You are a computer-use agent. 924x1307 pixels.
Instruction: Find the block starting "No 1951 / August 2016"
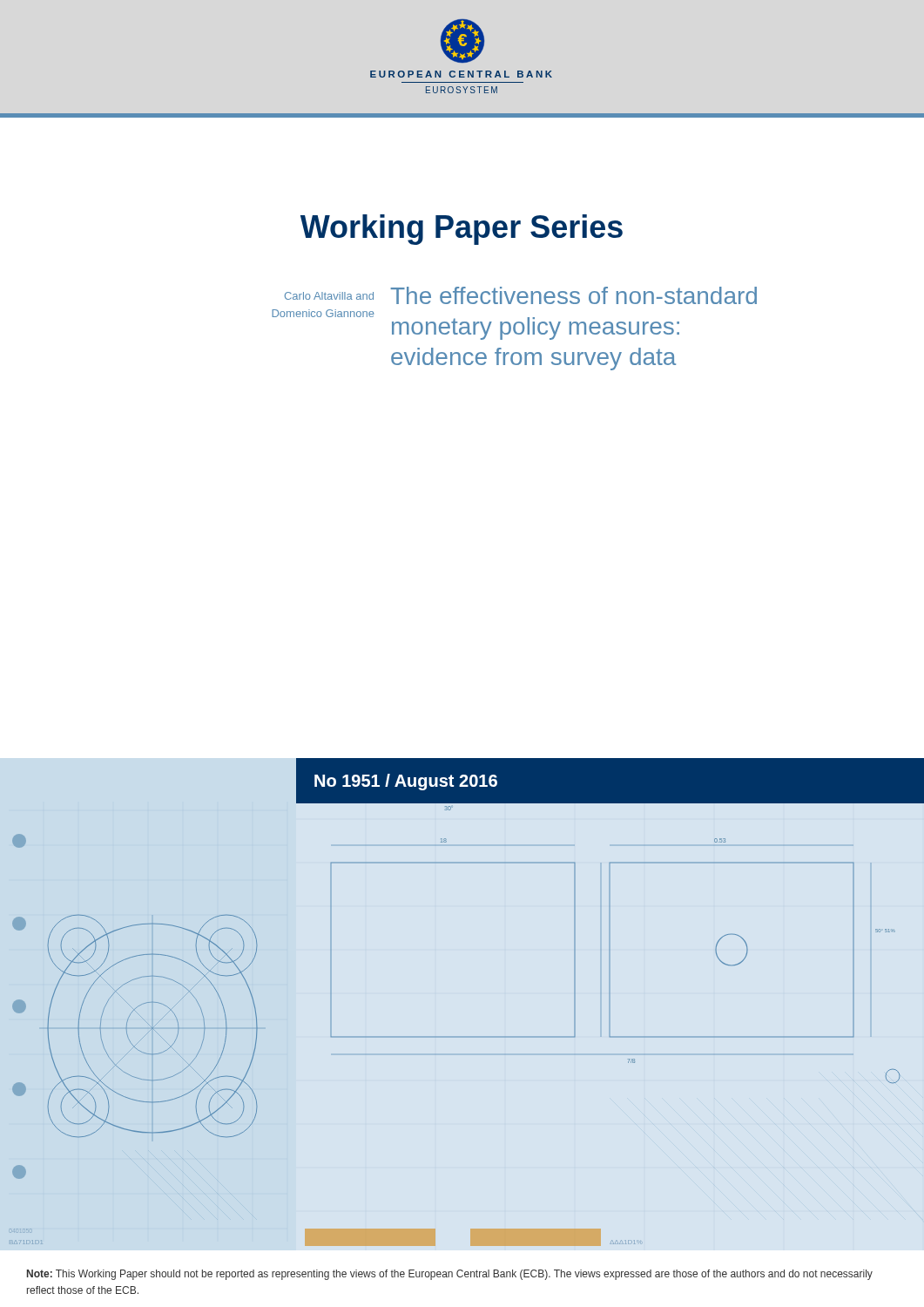406,781
